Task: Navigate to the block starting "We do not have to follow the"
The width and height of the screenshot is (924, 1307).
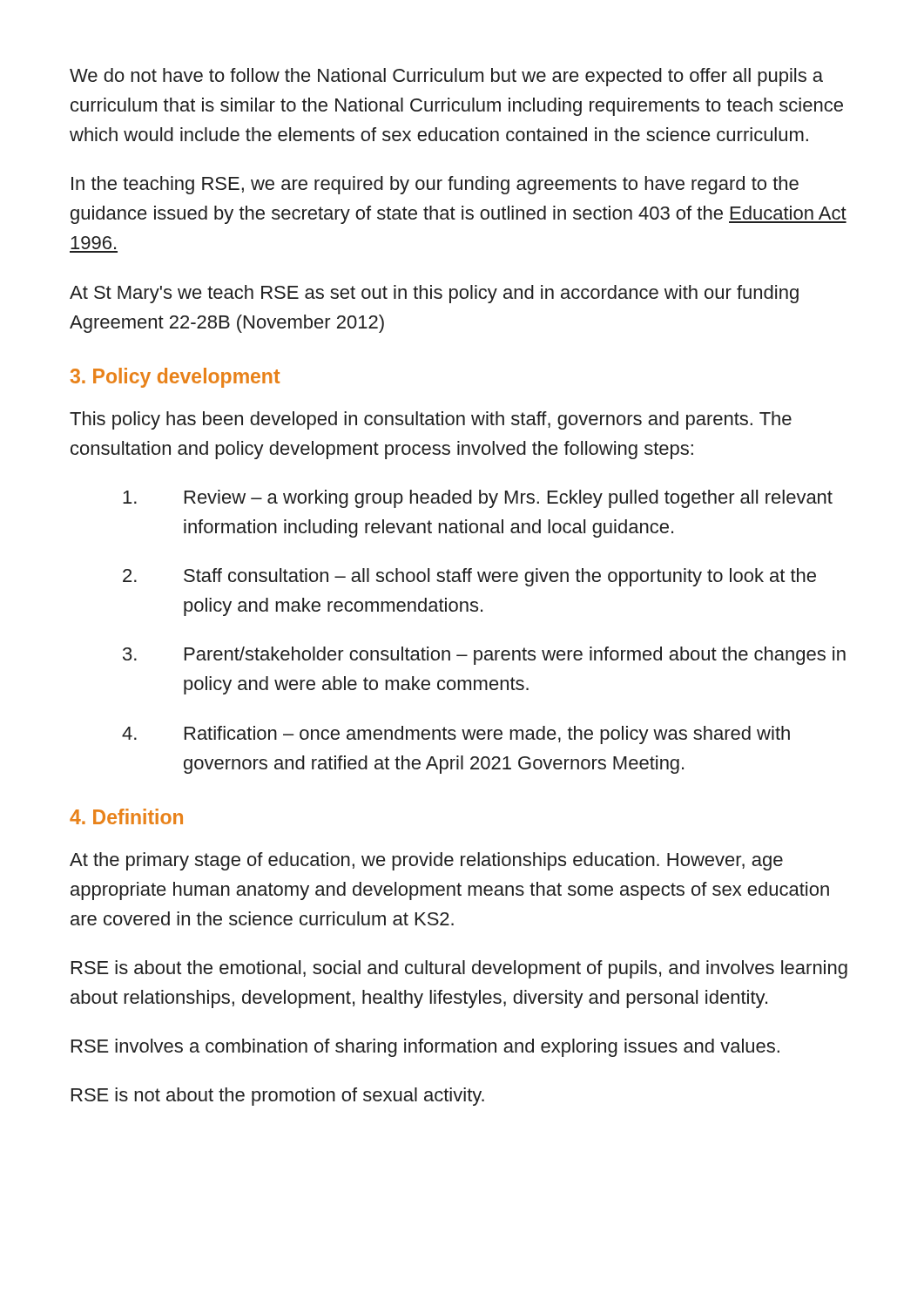Action: pyautogui.click(x=457, y=105)
